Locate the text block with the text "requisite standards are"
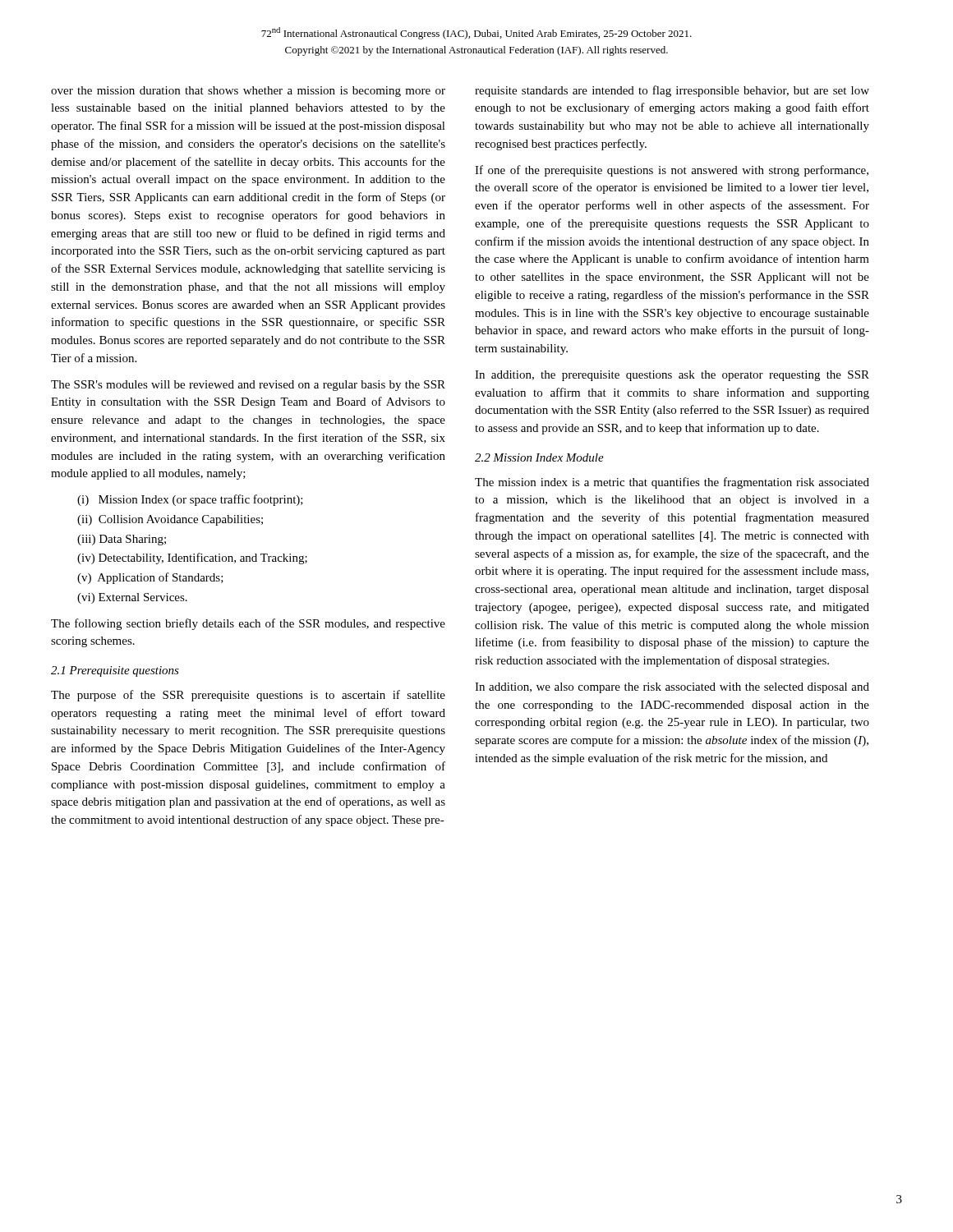This screenshot has height=1232, width=953. pos(672,118)
